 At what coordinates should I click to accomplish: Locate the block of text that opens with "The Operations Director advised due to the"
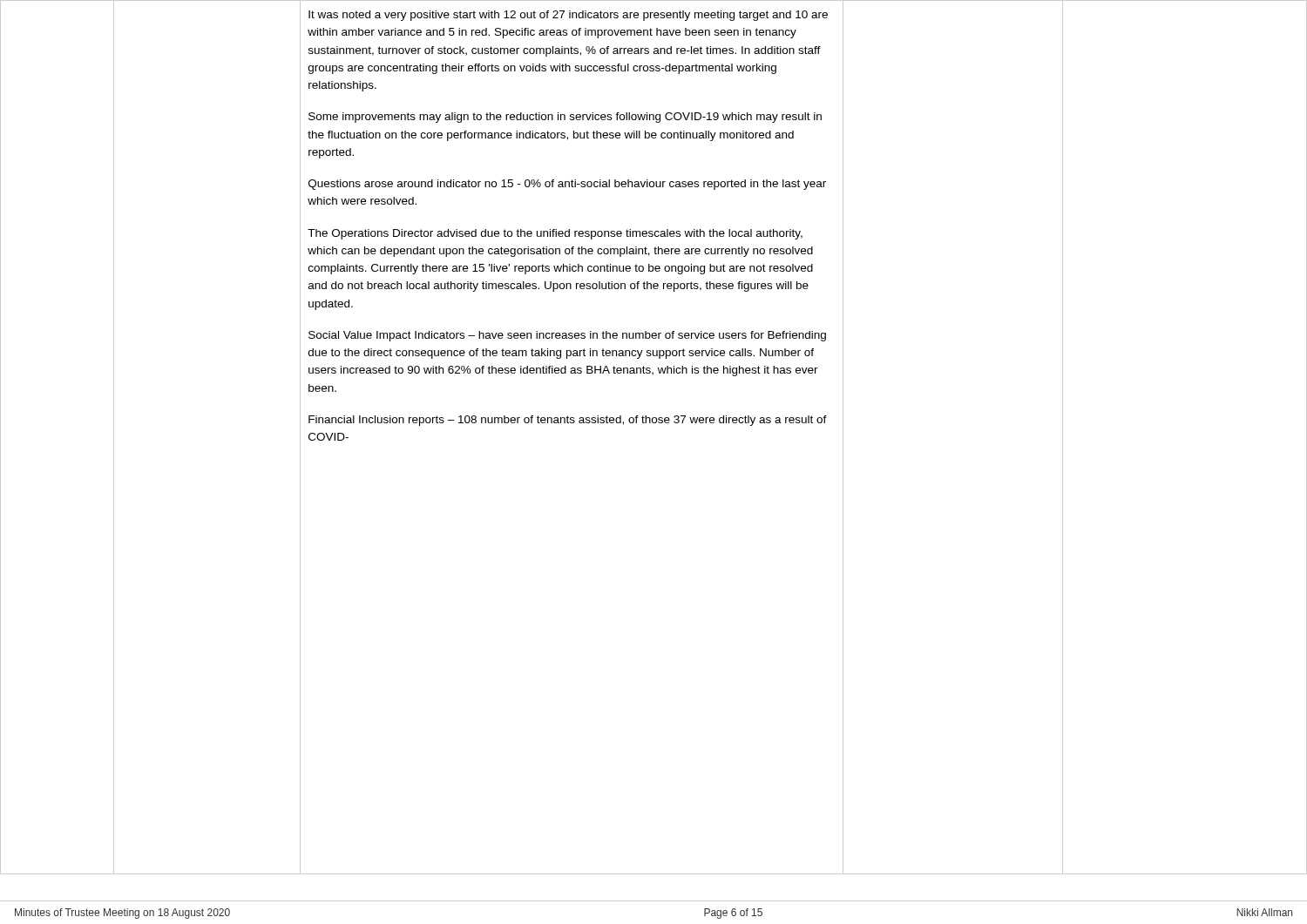[x=561, y=268]
